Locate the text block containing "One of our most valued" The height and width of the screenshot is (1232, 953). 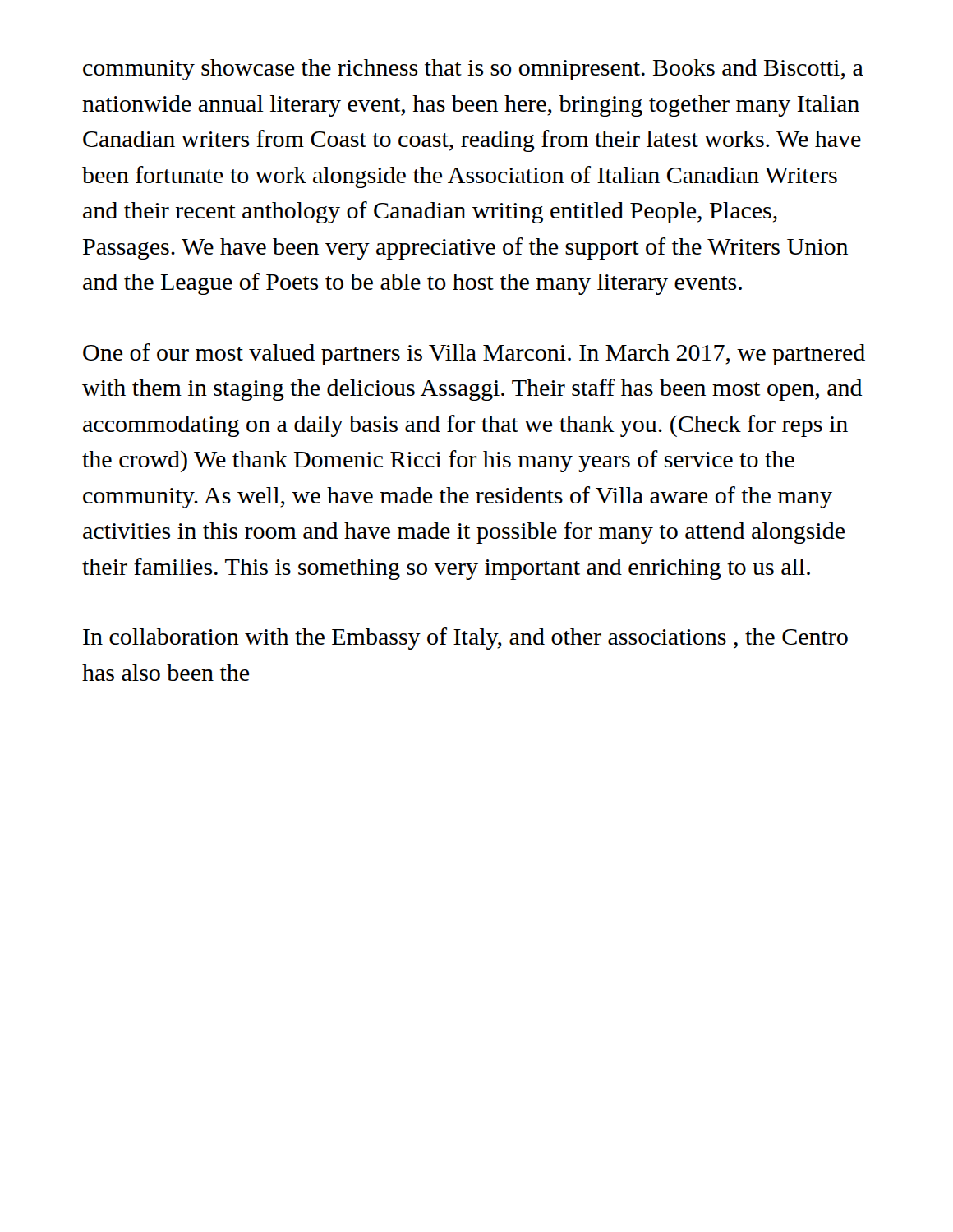[474, 459]
